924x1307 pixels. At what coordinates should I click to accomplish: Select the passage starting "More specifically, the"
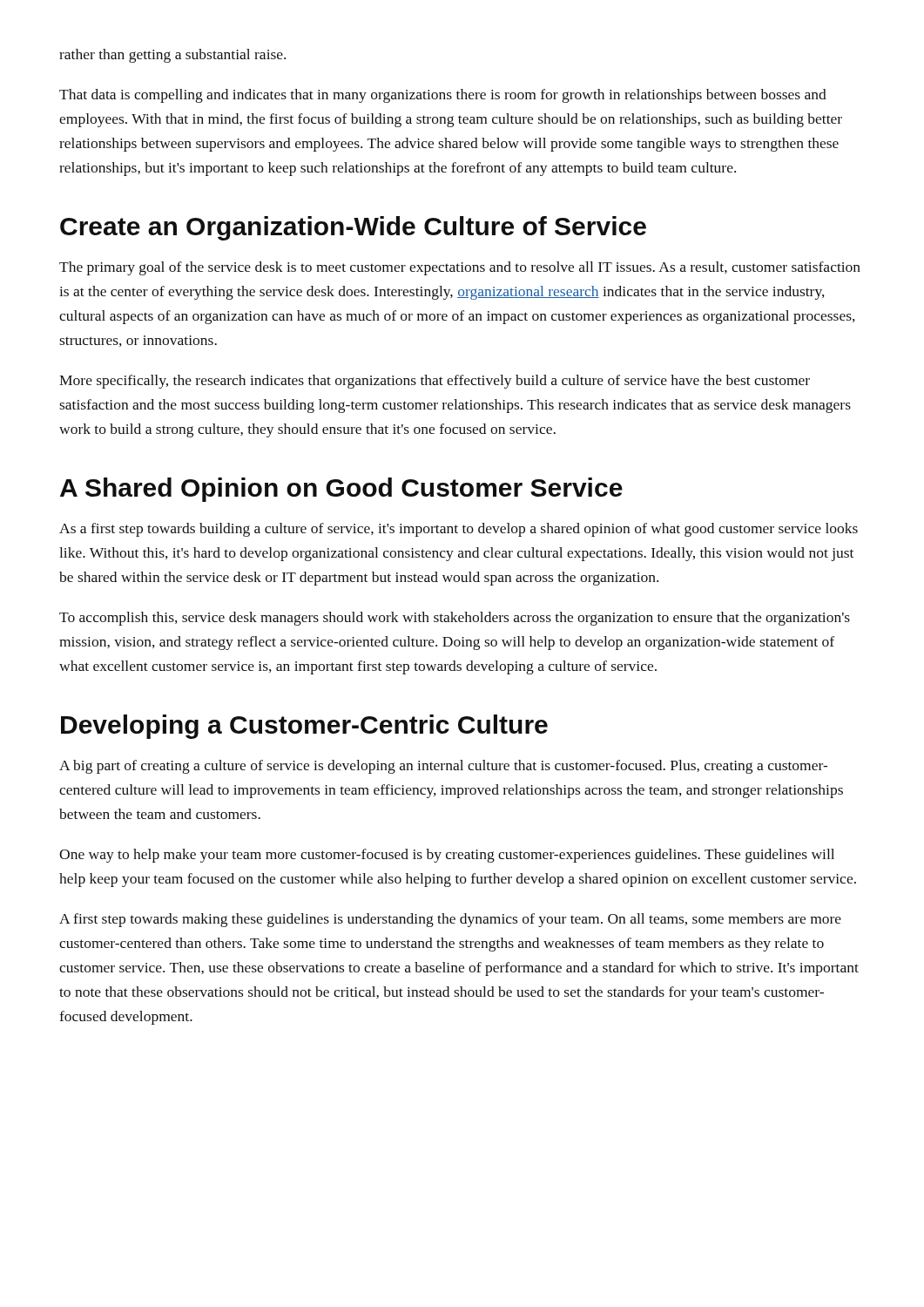pos(455,404)
